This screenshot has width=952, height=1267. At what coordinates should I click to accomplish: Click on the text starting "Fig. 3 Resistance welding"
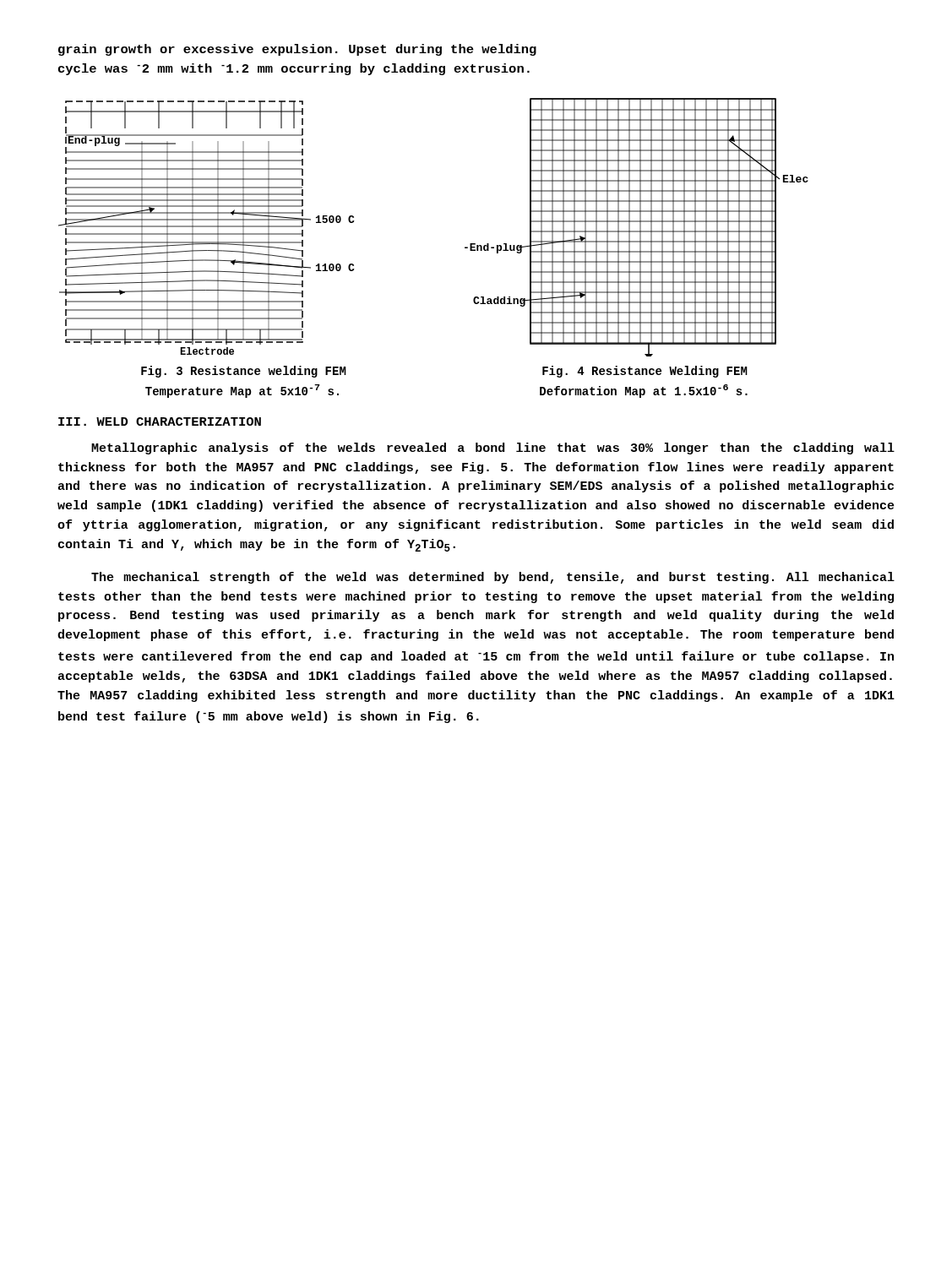tap(243, 382)
